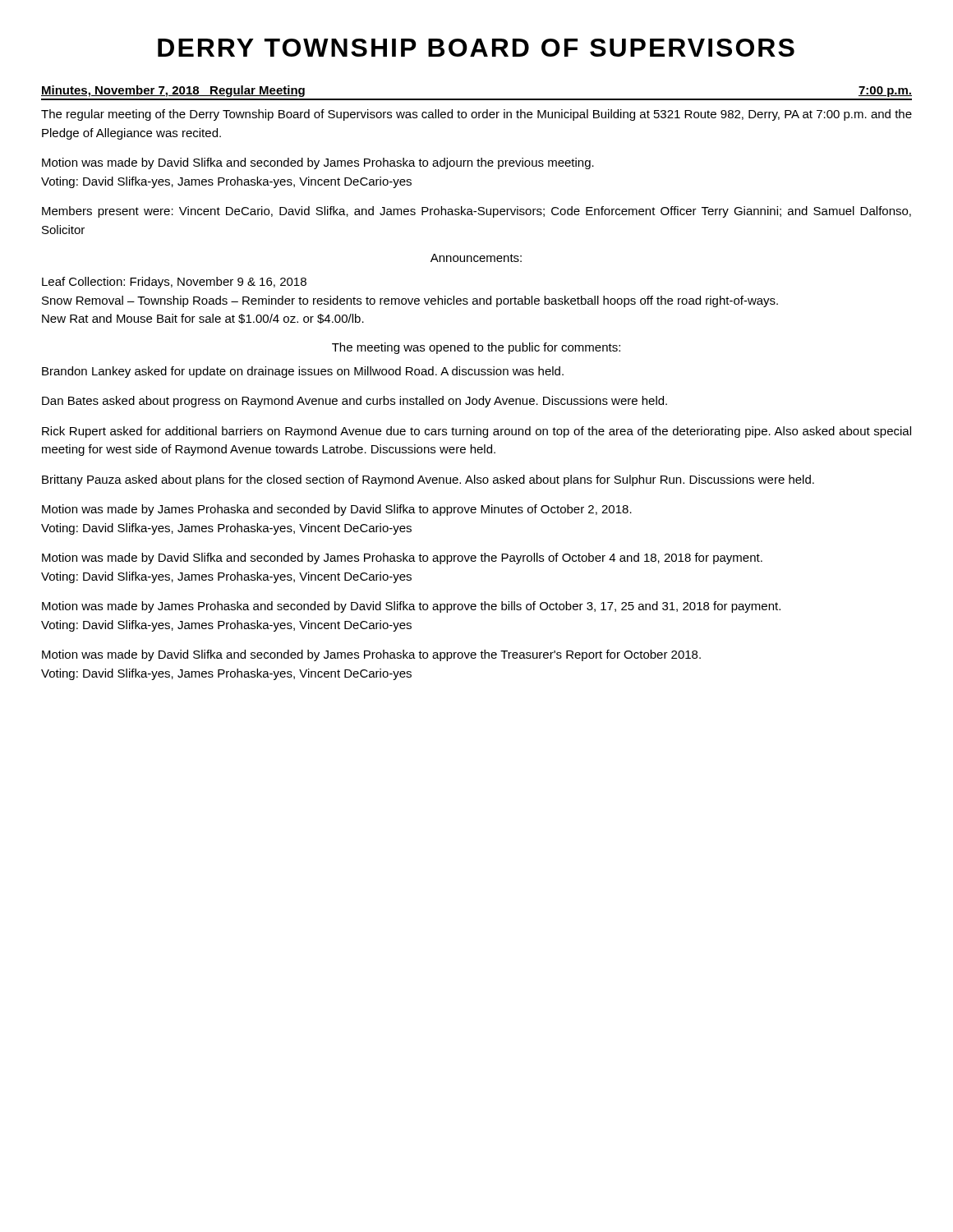Click the passage that begins "Dan Bates asked about progress on Raymond"
The height and width of the screenshot is (1232, 953).
(x=355, y=400)
